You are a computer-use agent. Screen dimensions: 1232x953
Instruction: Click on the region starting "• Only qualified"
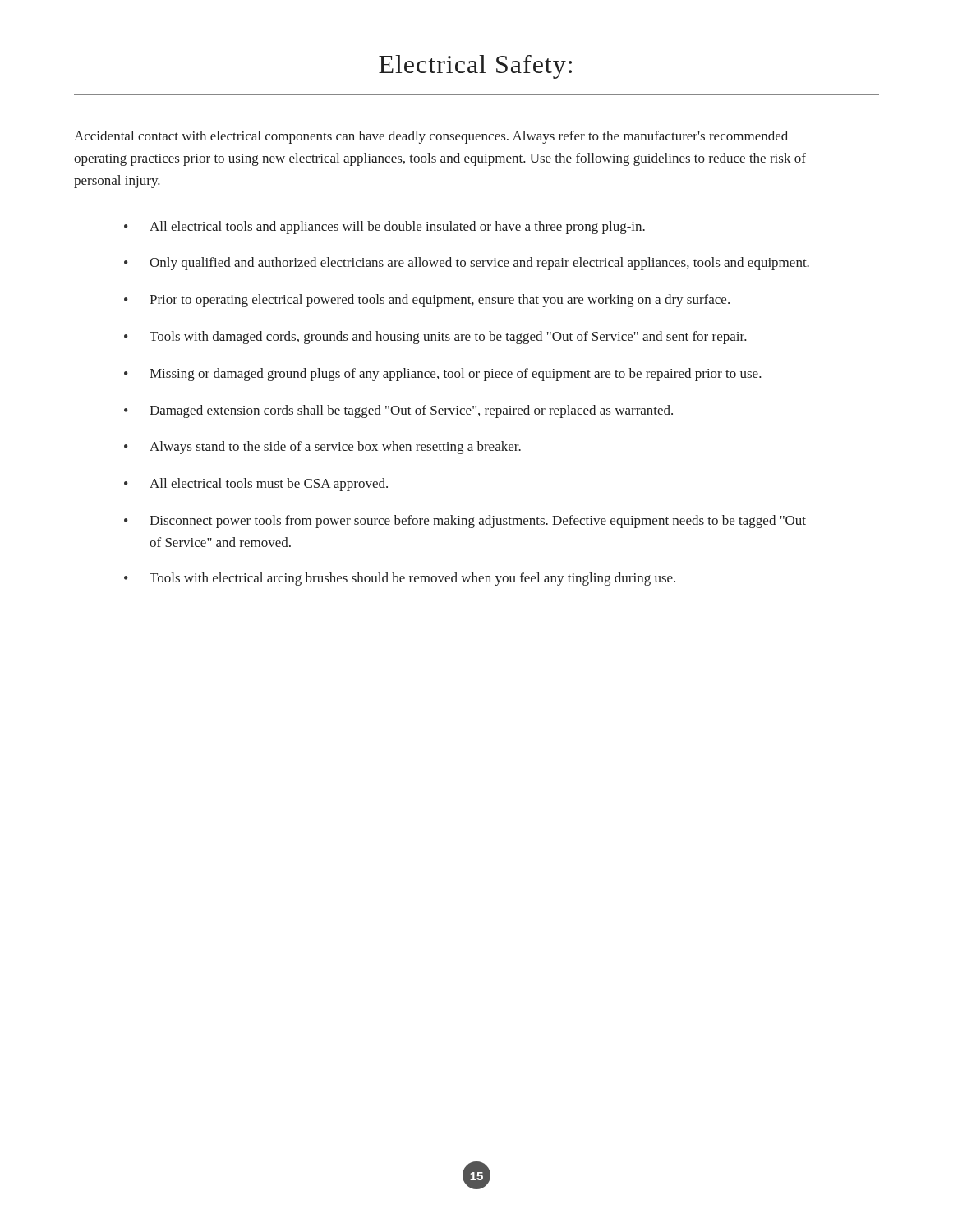(468, 263)
